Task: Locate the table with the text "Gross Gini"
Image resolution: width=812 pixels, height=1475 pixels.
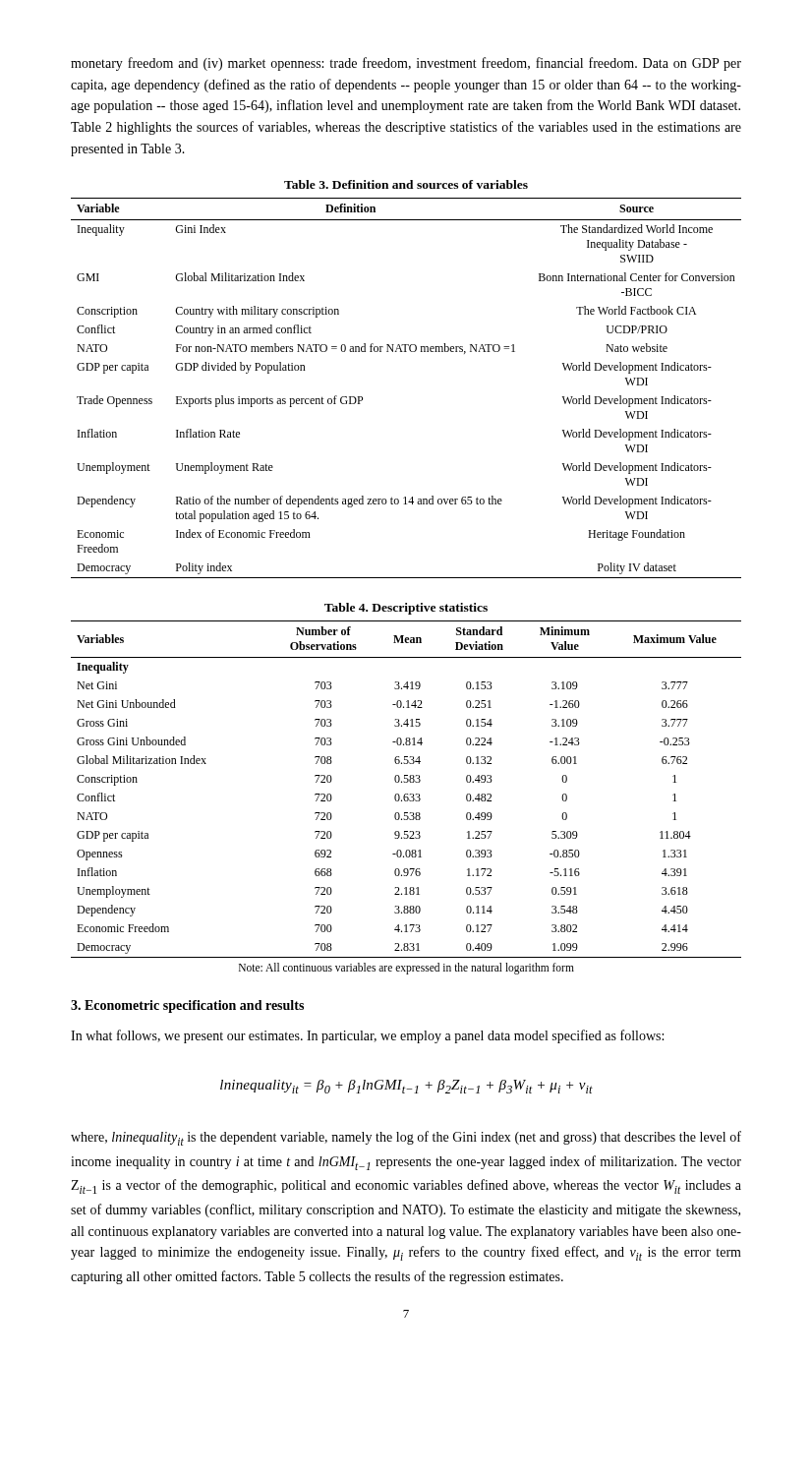Action: [406, 799]
